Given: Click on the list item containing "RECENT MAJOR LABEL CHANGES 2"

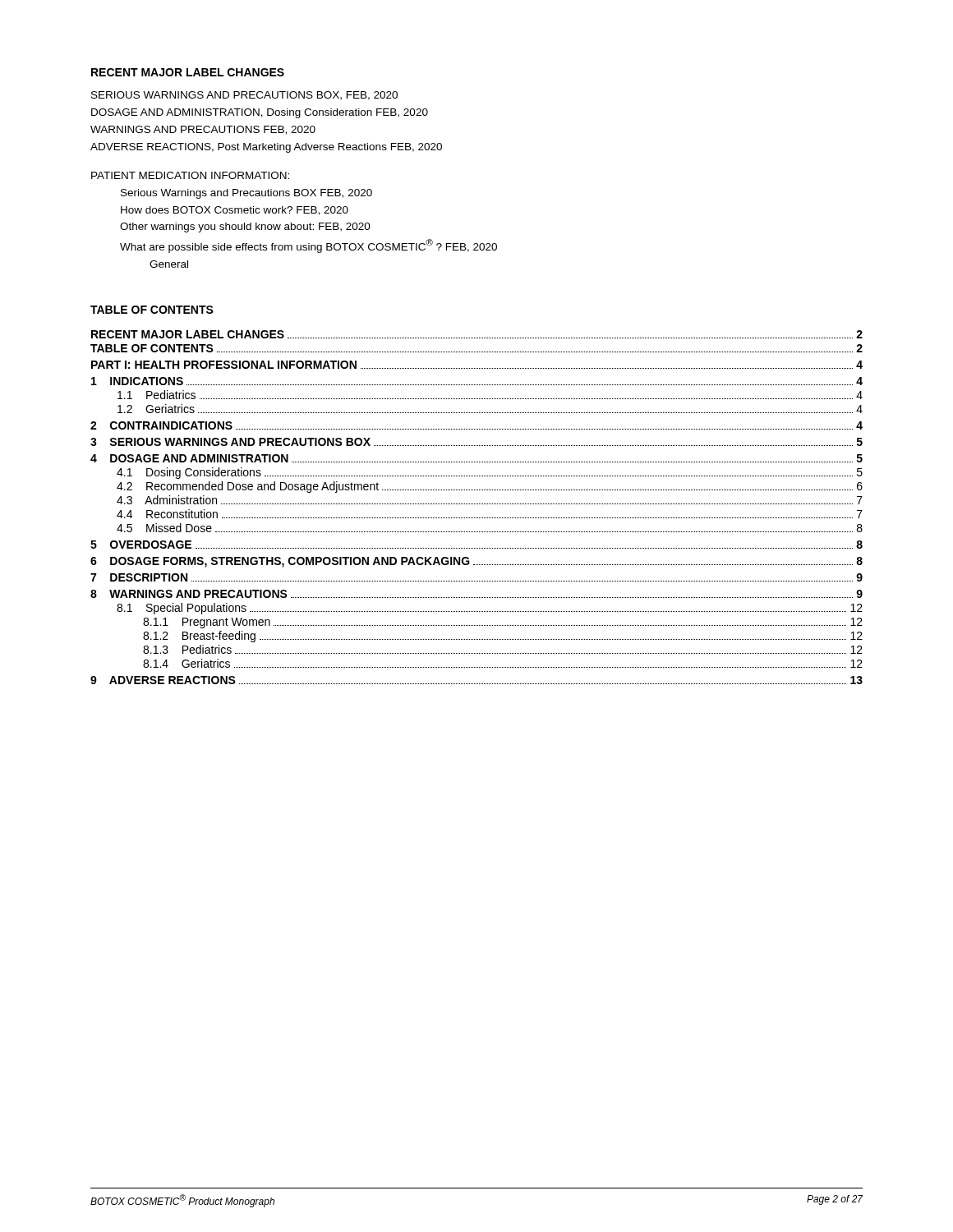Looking at the screenshot, I should click(476, 334).
